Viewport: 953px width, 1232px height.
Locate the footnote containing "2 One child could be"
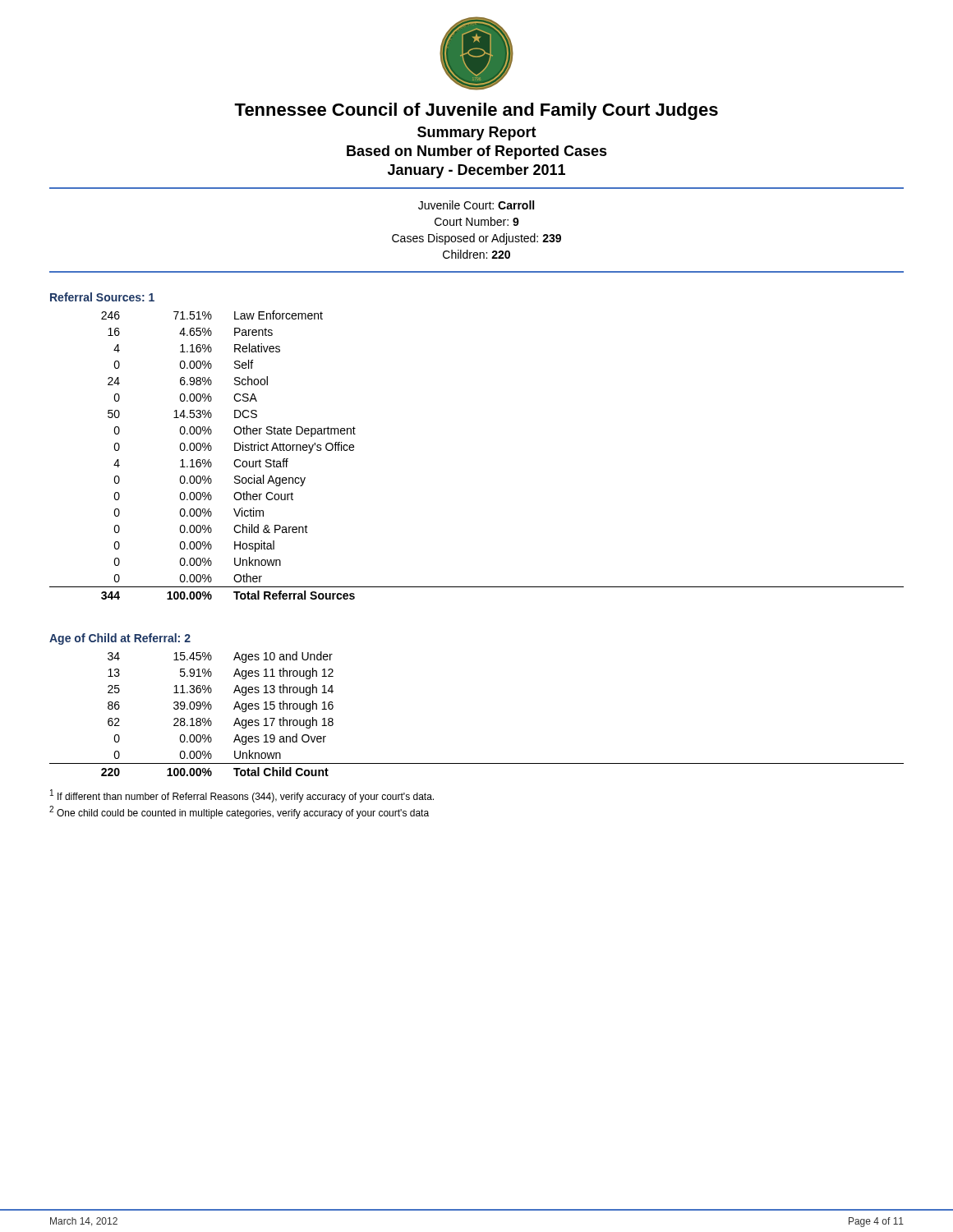[239, 812]
